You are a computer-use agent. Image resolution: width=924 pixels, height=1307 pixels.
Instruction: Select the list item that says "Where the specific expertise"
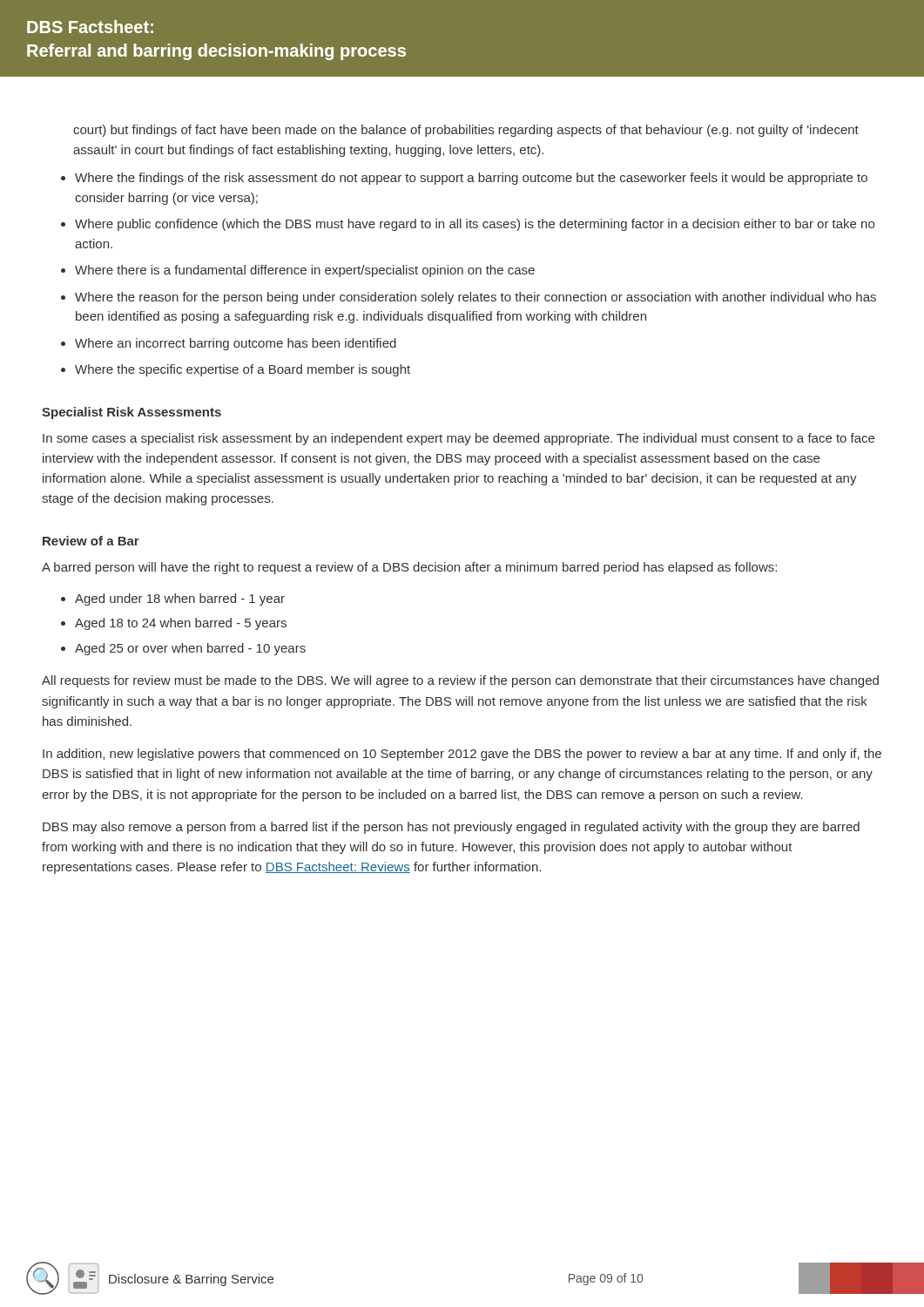243,369
